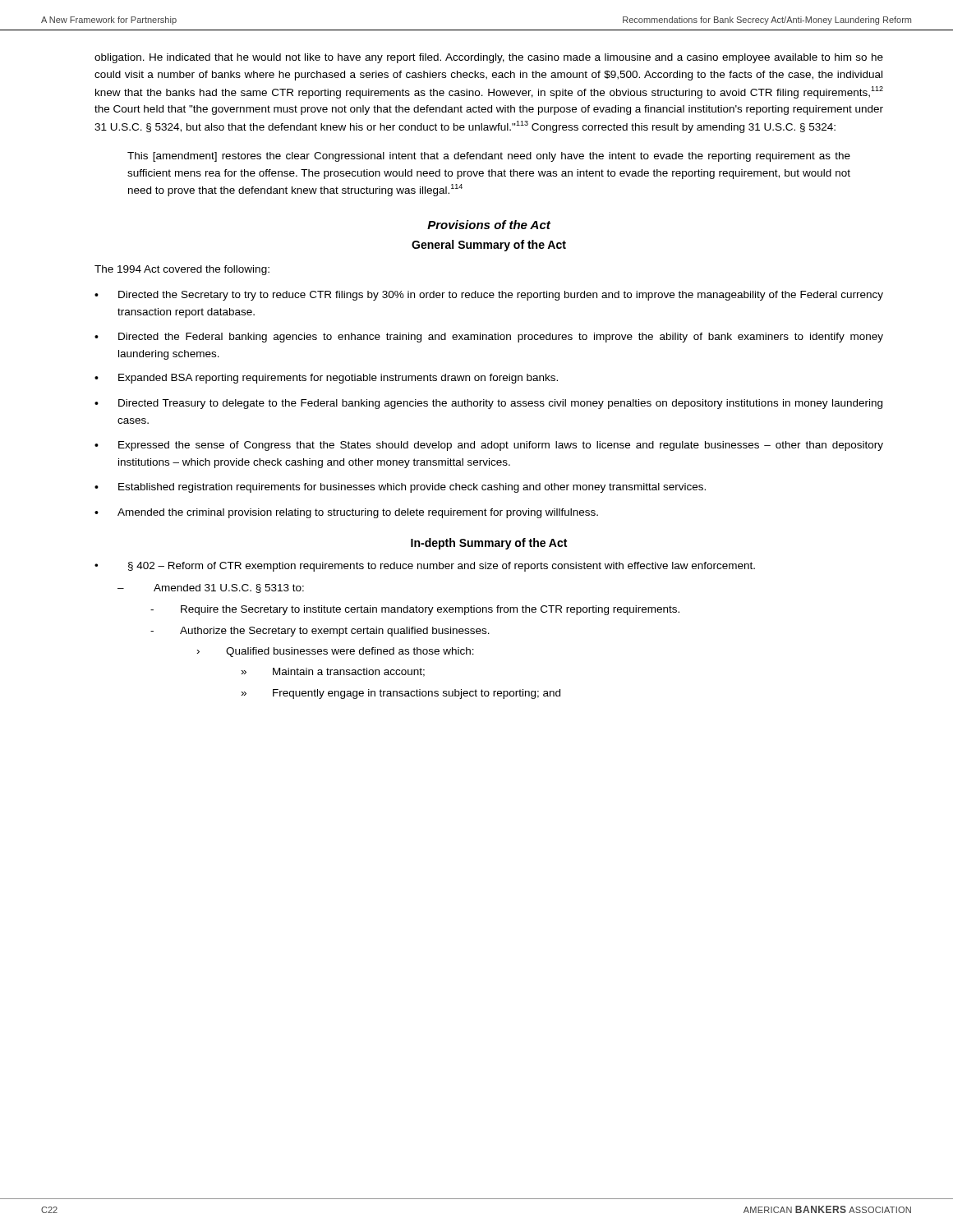Where is the passage that starts "This [amendment] restores the"?
This screenshot has height=1232, width=953.
[x=489, y=173]
